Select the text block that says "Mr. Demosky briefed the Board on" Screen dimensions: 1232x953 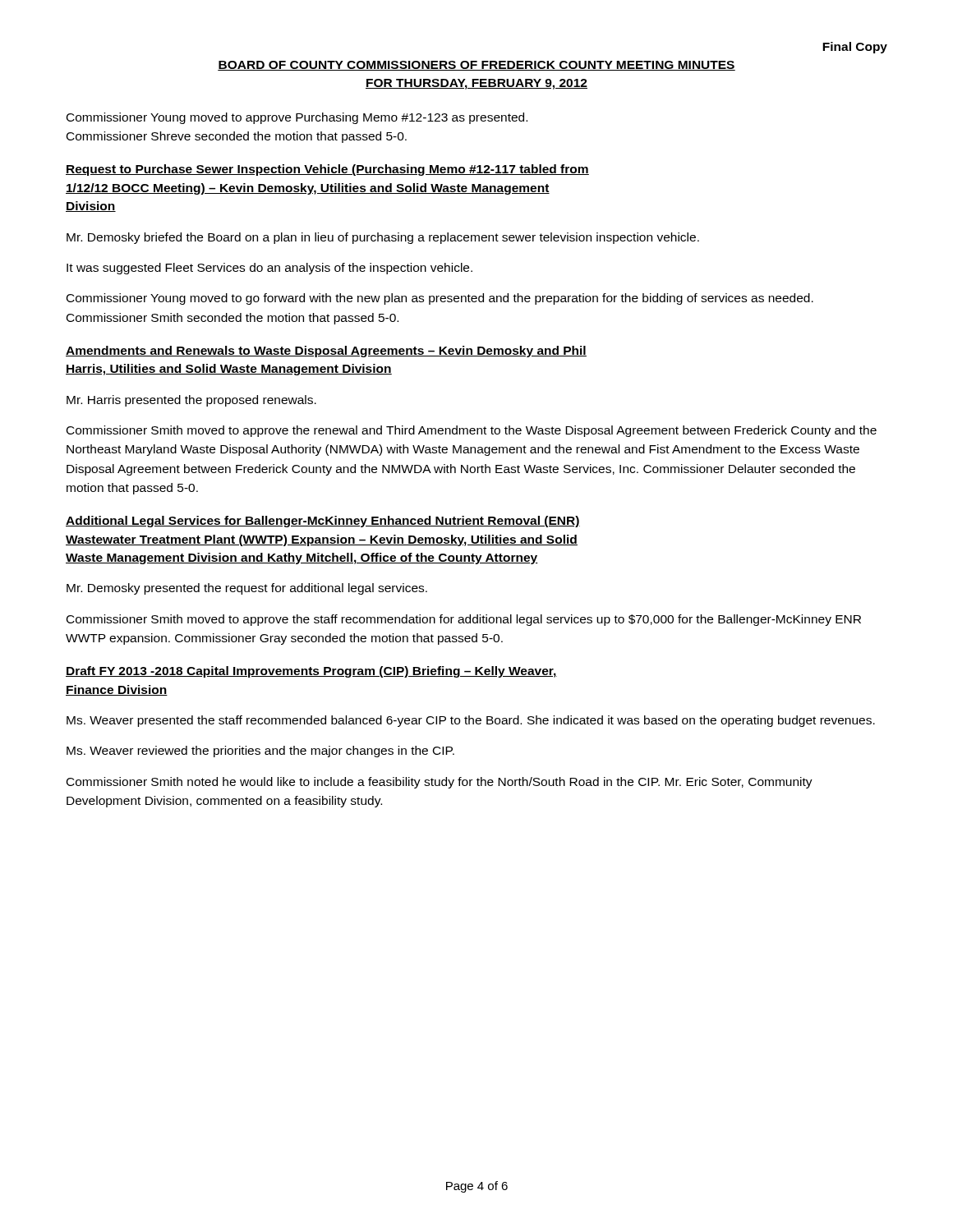point(383,237)
